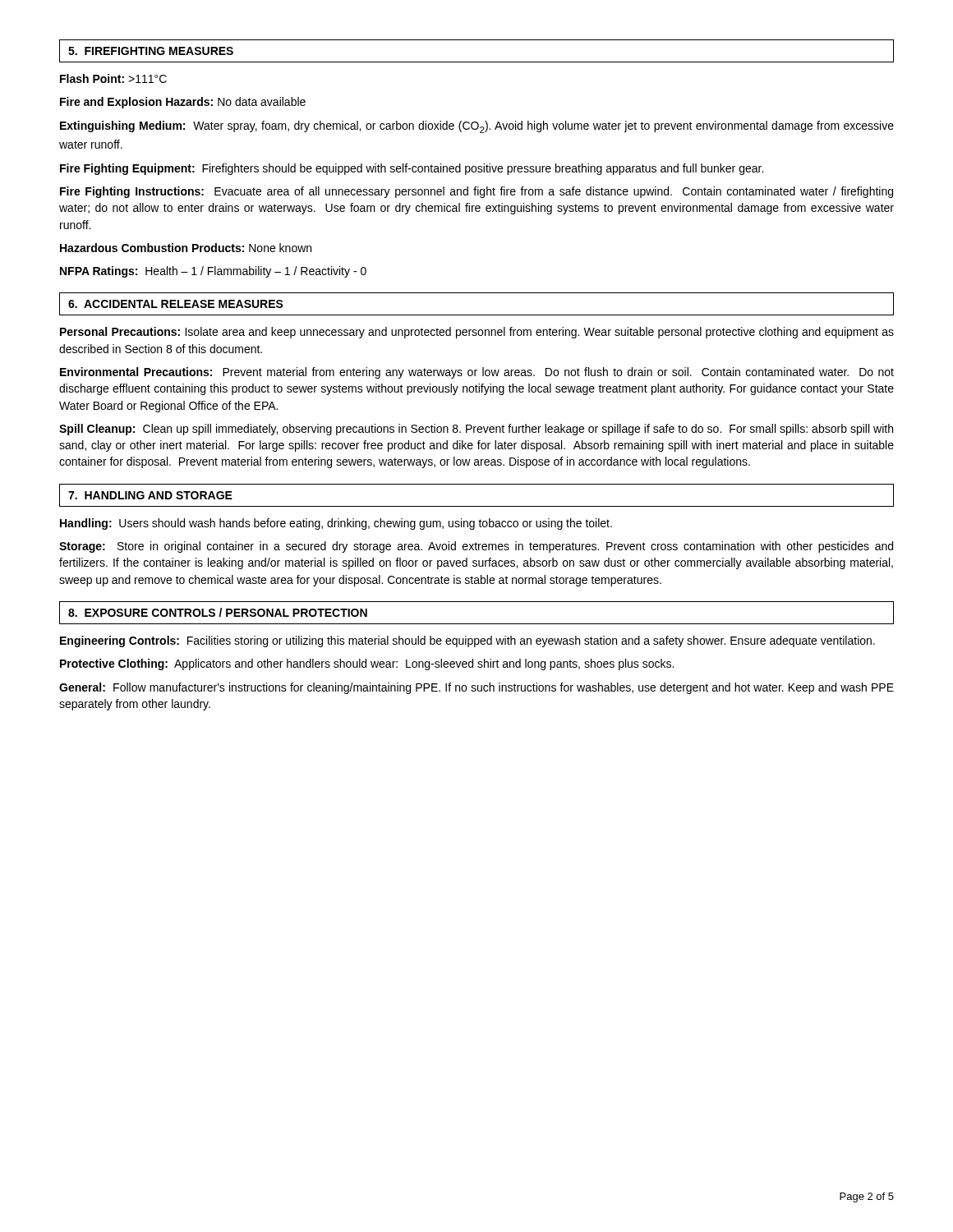
Task: Point to the block beginning "Environmental Precautions: Prevent"
Action: pos(476,389)
